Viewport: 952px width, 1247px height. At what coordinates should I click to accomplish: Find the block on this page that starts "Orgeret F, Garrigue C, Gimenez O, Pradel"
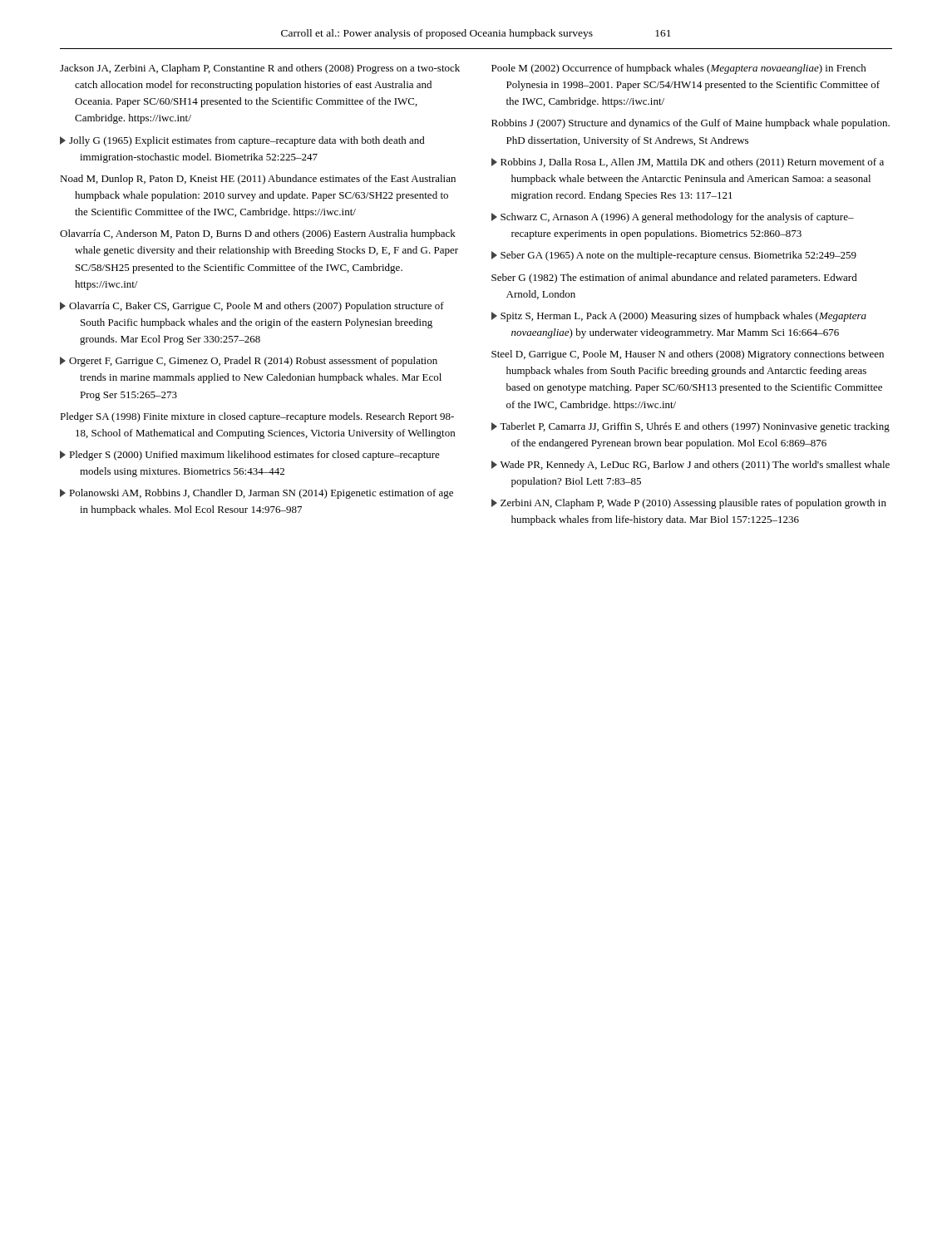(251, 377)
